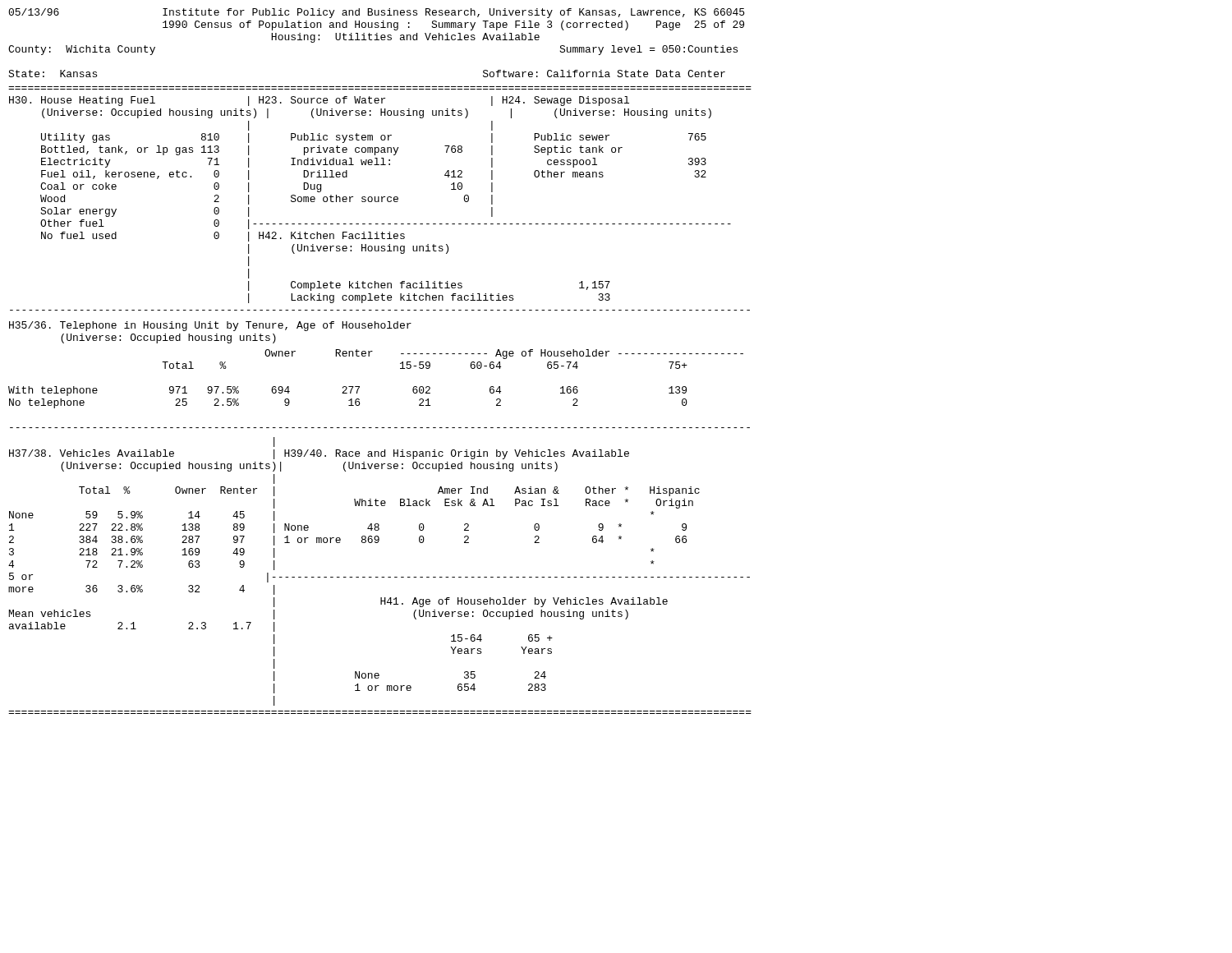Click the section header that begins "H35/36. Telephone in Housing"
The width and height of the screenshot is (1232, 953).
pos(210,326)
